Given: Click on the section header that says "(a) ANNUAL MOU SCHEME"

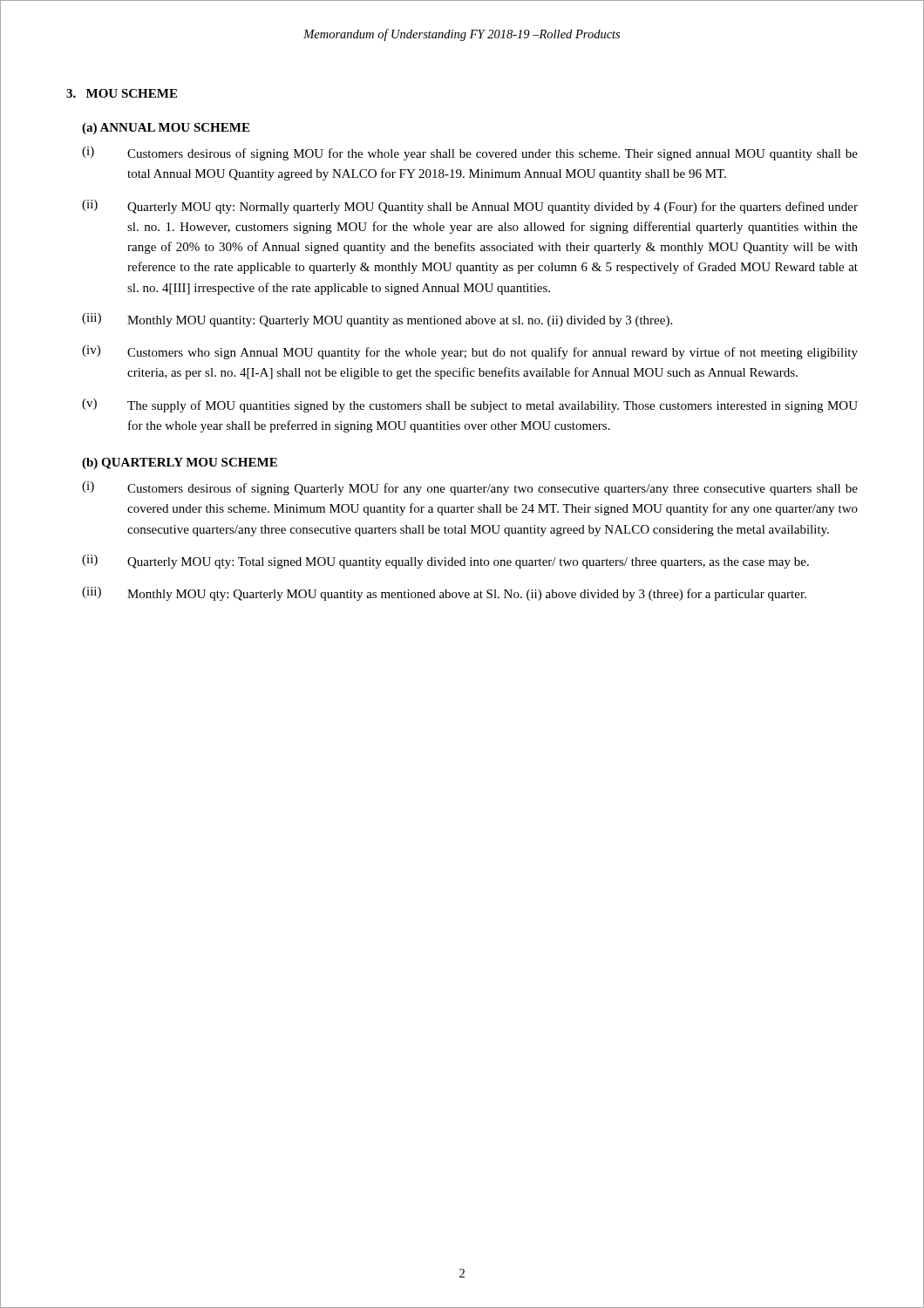Looking at the screenshot, I should [166, 127].
